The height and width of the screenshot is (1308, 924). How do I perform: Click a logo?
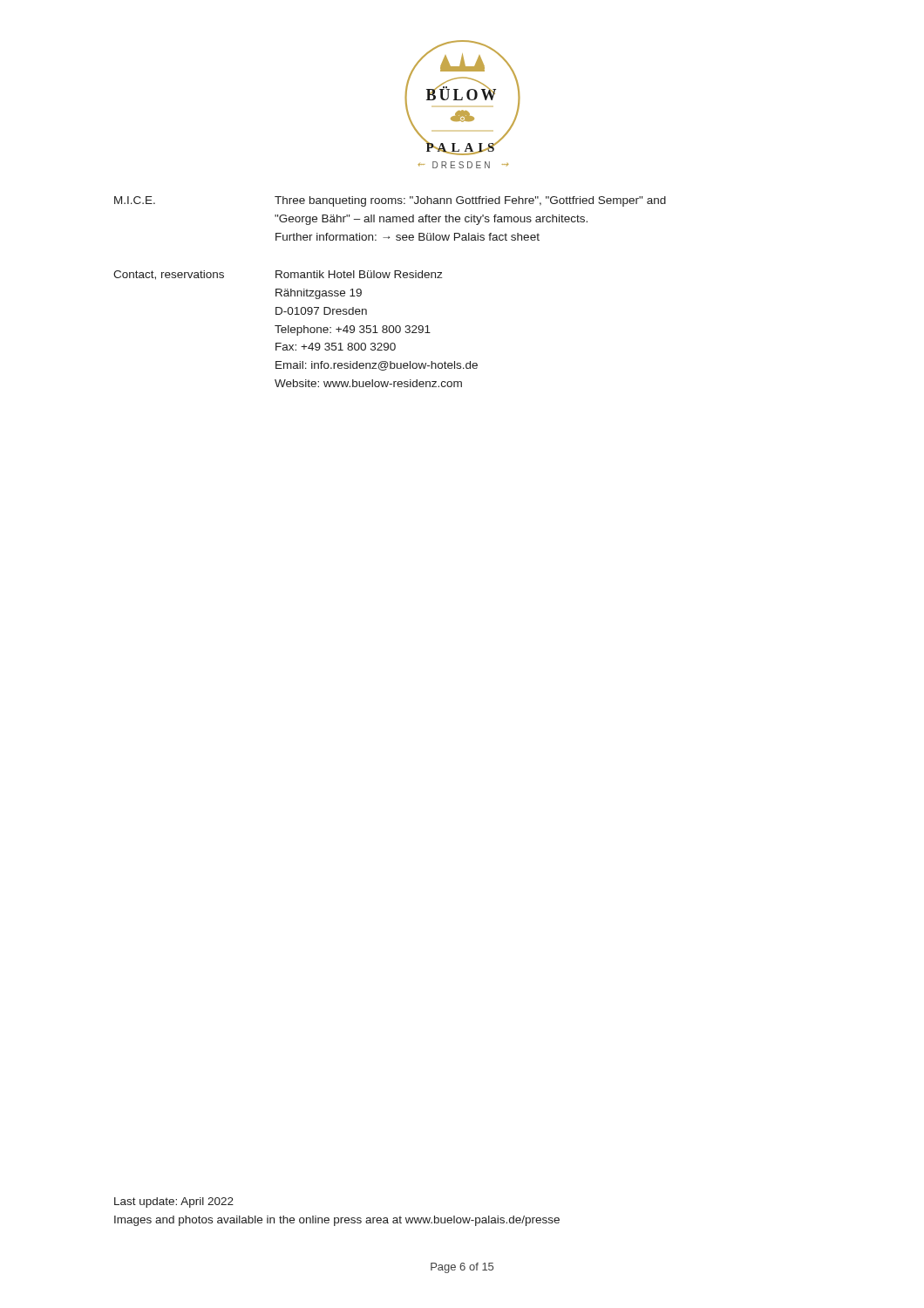(462, 107)
